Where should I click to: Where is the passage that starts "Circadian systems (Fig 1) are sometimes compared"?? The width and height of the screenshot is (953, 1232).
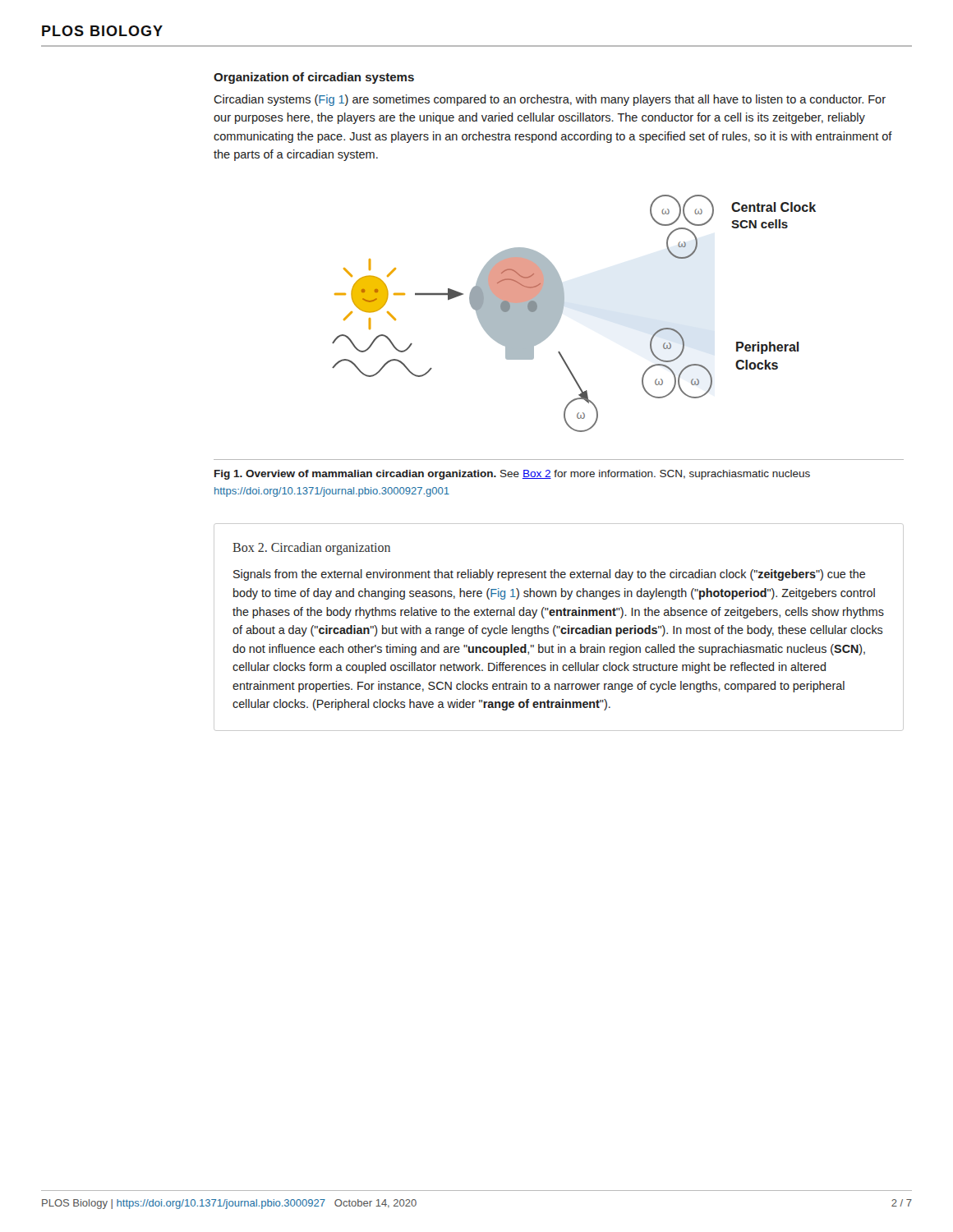click(553, 127)
